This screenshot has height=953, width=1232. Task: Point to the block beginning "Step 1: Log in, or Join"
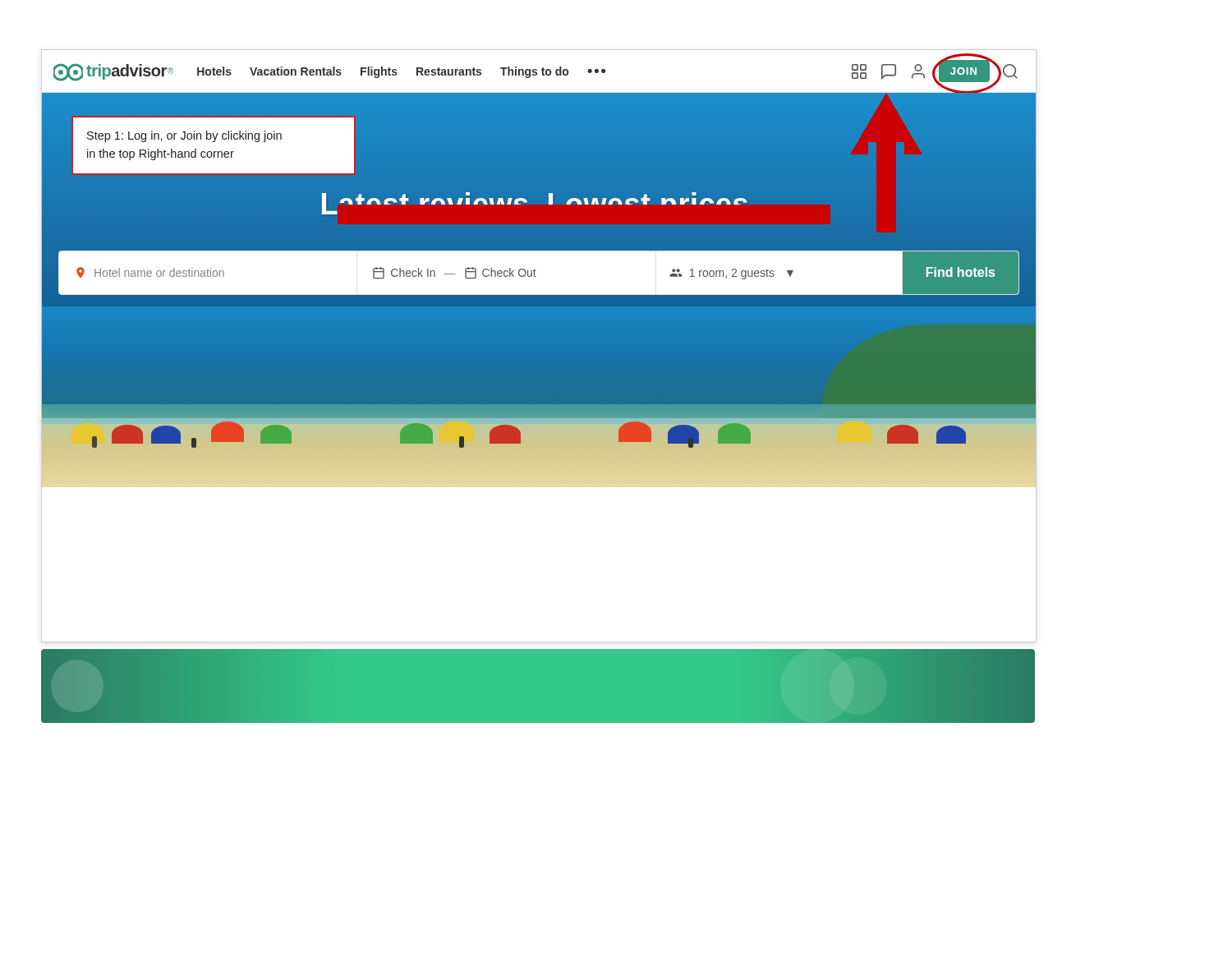(184, 144)
